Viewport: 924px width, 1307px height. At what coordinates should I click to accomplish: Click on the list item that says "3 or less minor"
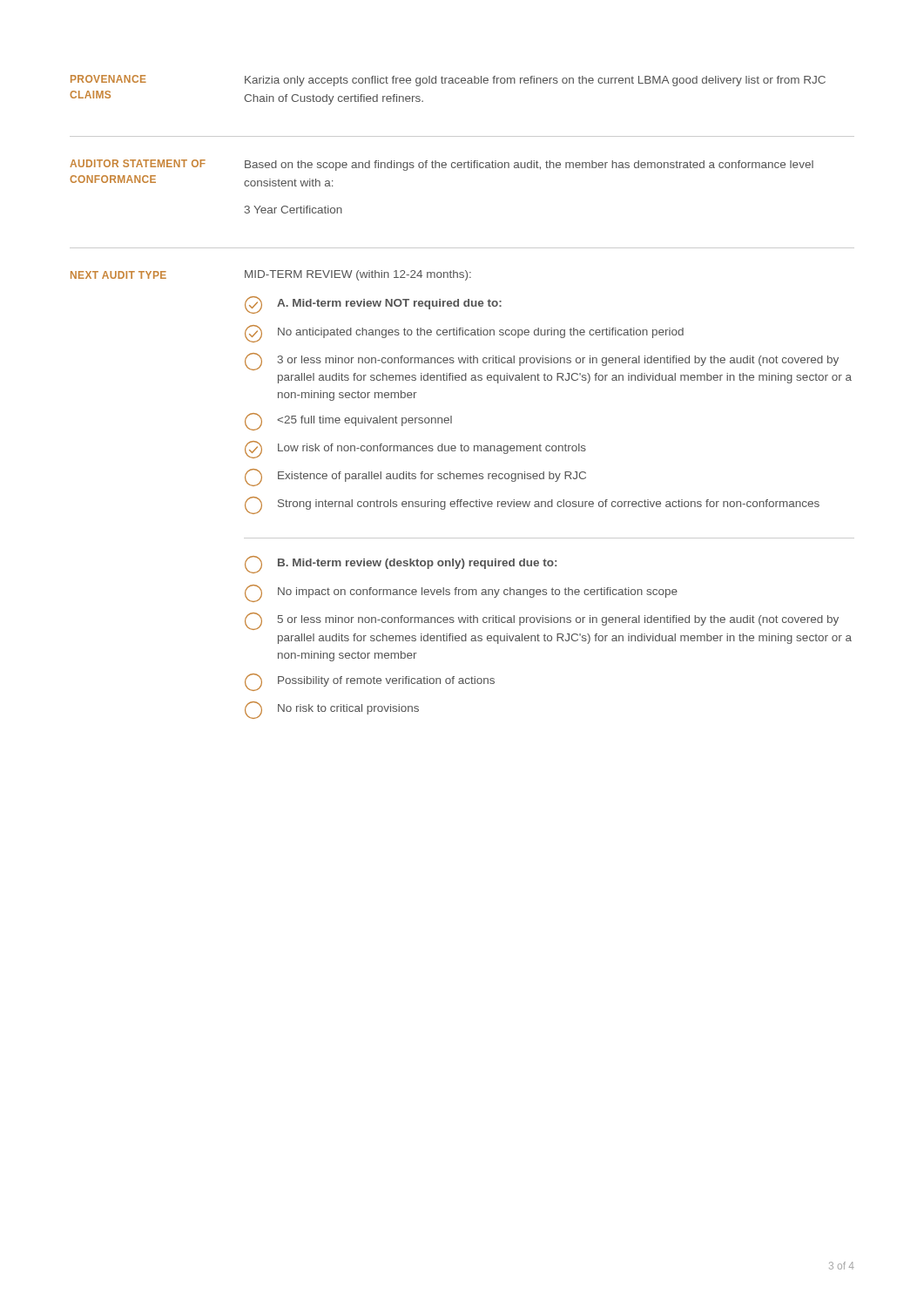(549, 377)
